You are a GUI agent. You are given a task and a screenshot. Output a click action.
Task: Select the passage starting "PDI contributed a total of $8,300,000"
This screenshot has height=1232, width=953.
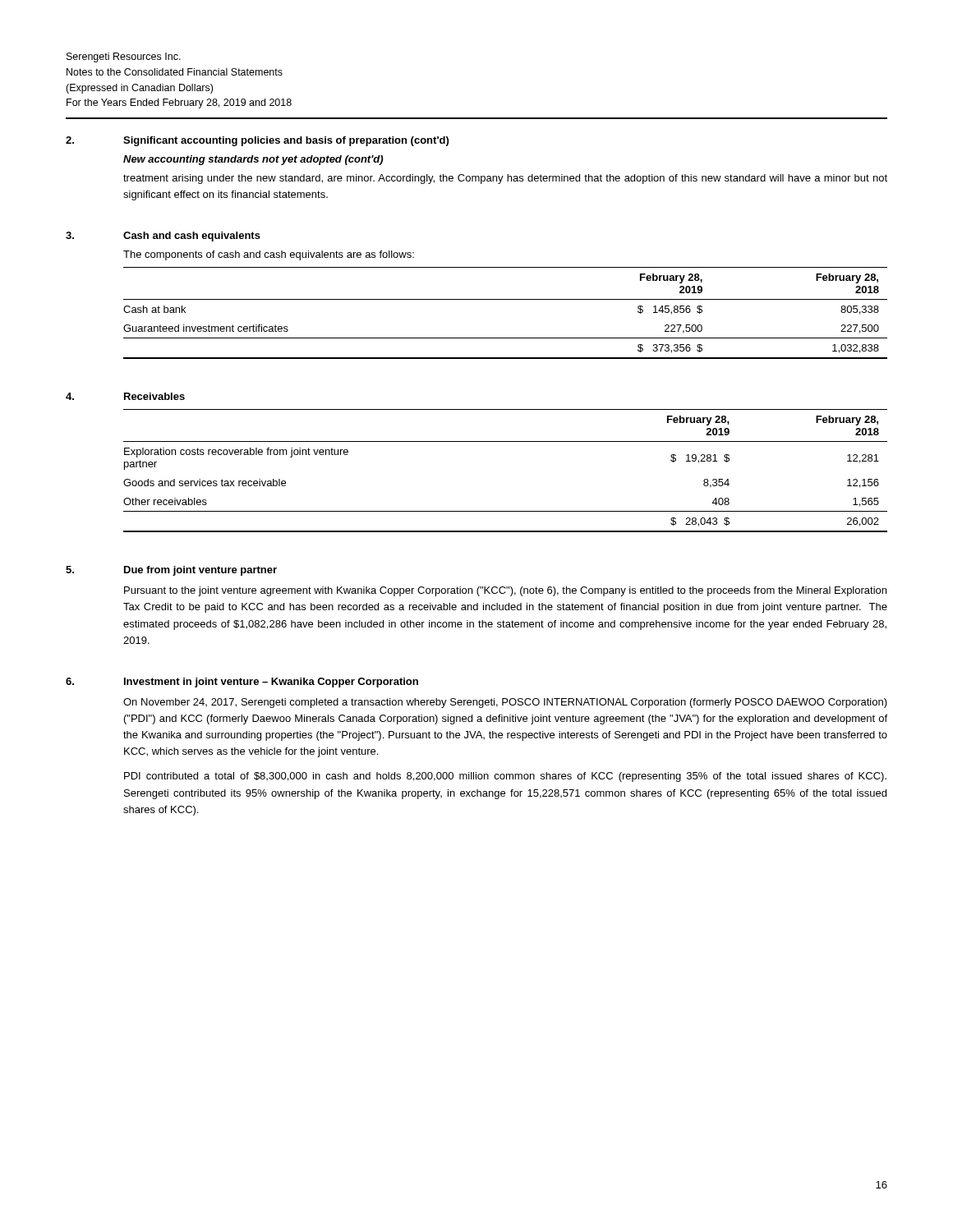(505, 793)
